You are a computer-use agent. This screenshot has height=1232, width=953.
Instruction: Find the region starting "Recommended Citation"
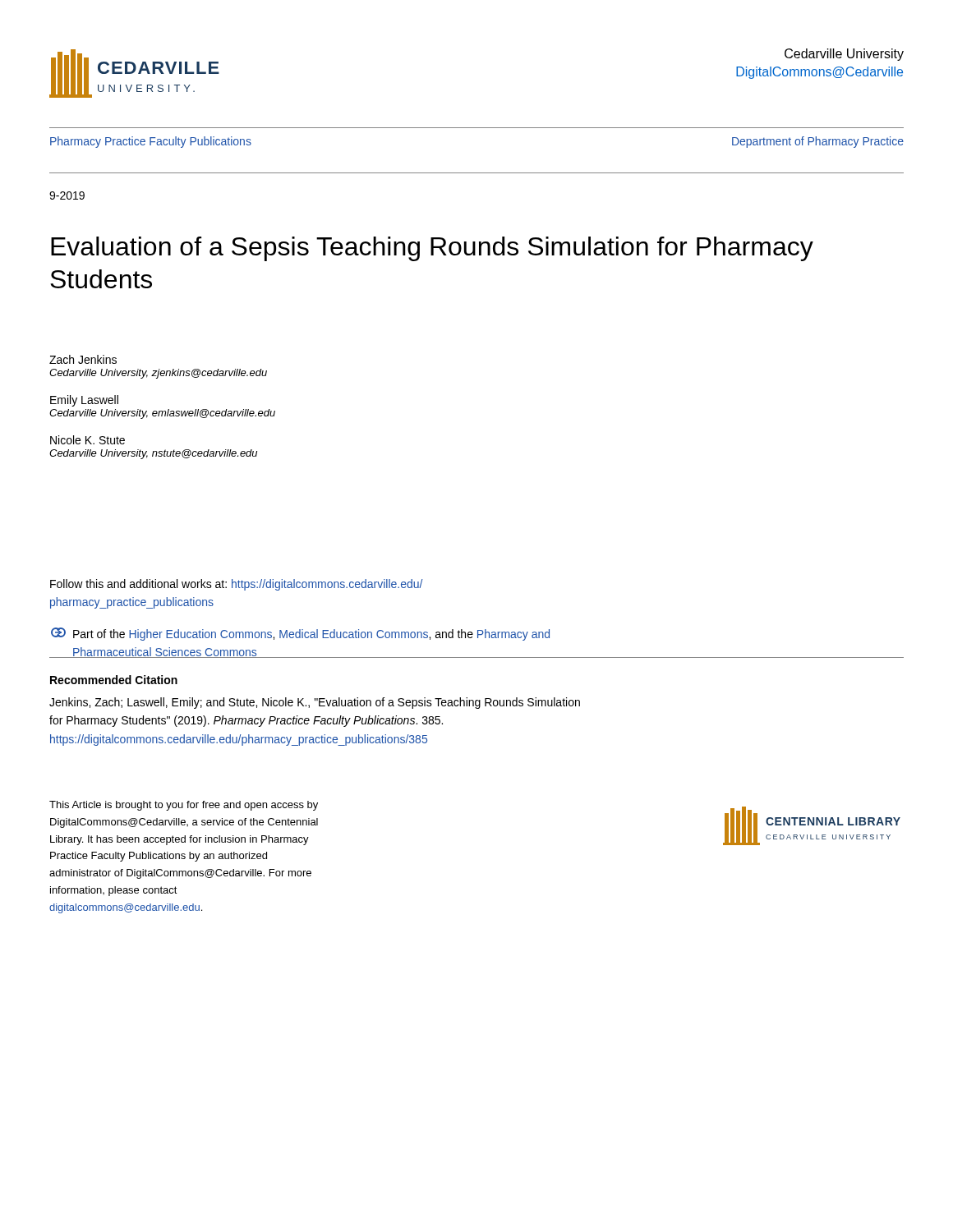pyautogui.click(x=114, y=680)
